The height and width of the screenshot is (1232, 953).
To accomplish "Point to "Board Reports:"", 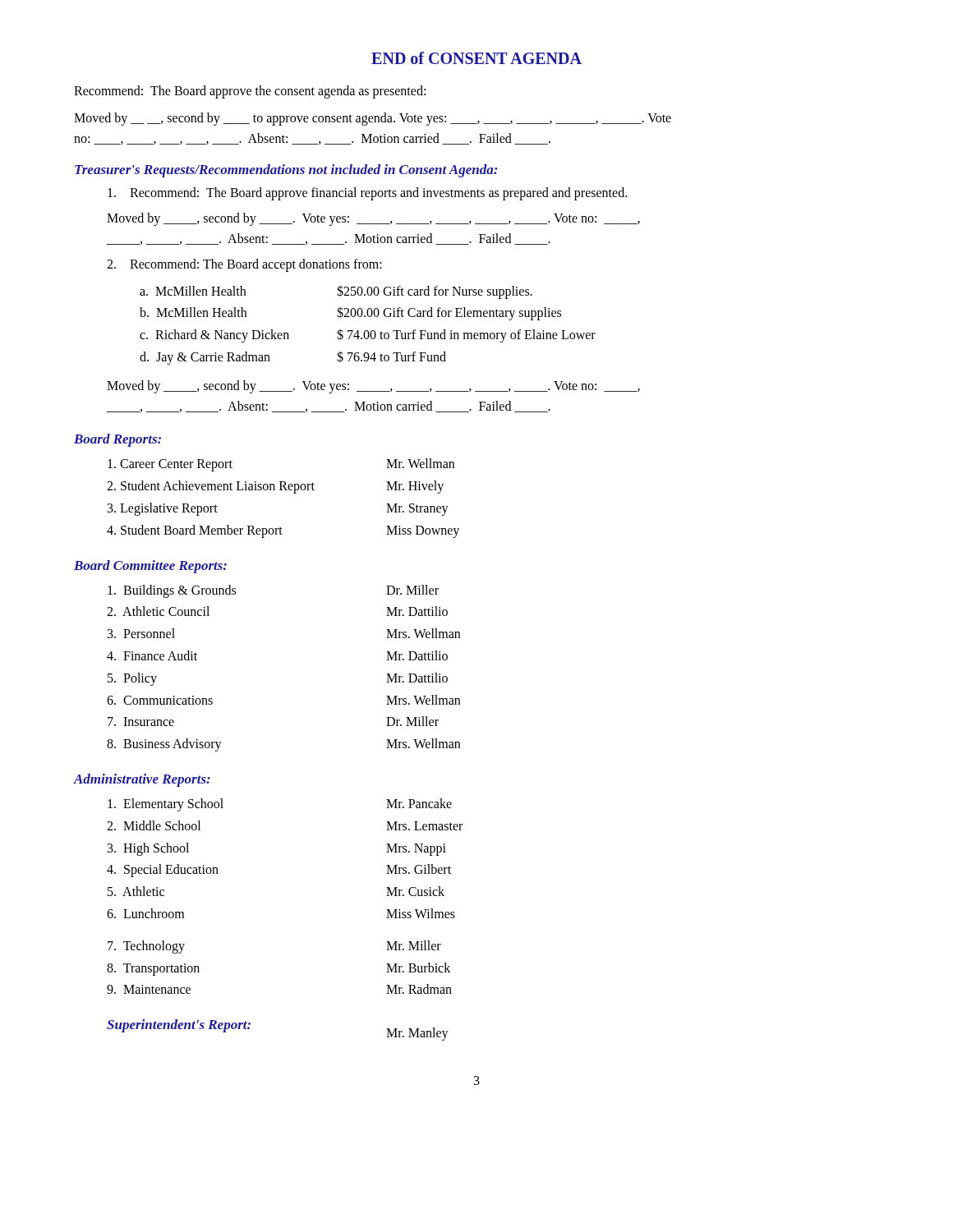I will tap(118, 439).
